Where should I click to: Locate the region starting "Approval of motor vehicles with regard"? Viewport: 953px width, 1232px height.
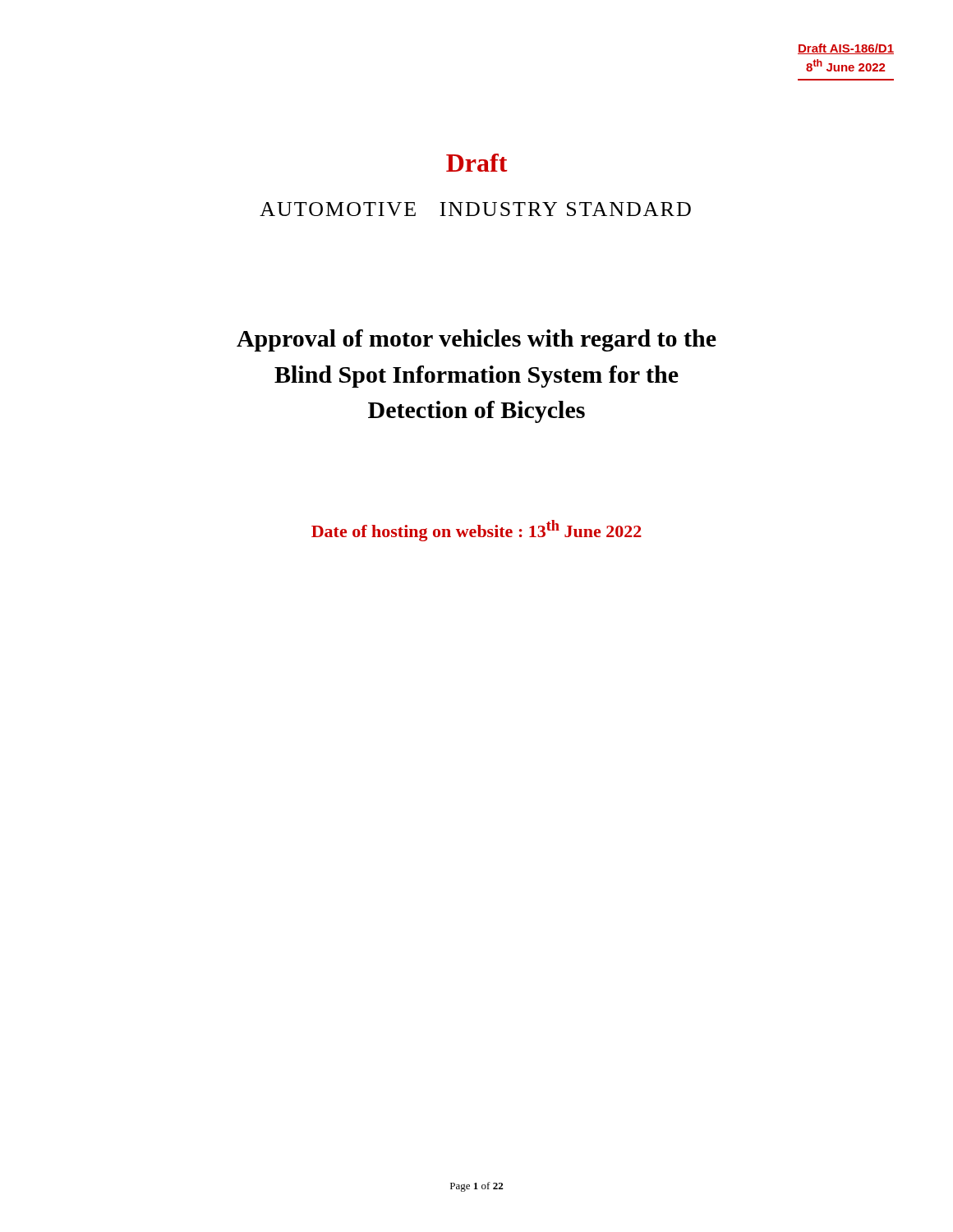coord(476,374)
